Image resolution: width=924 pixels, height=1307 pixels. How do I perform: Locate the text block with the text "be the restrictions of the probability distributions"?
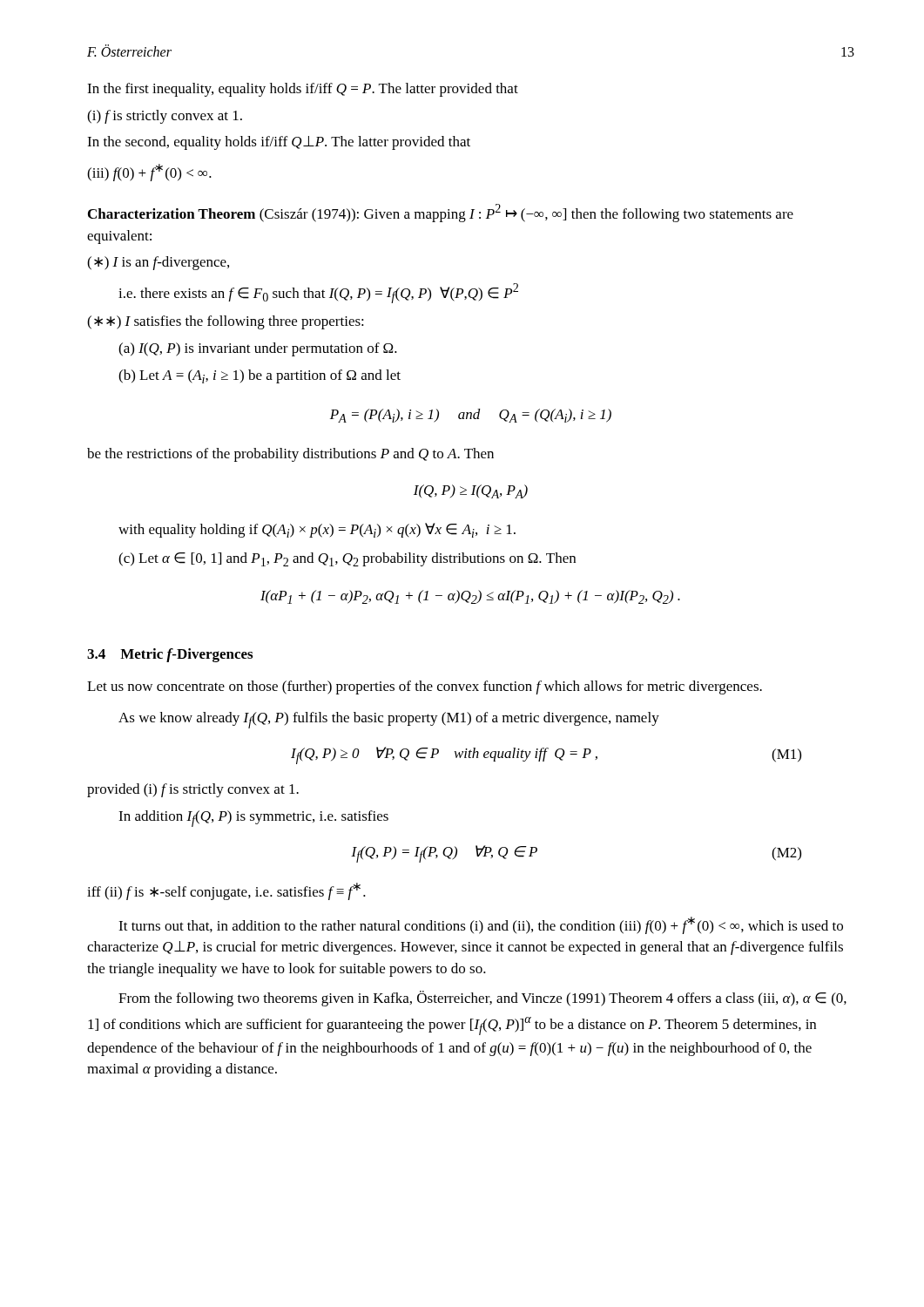[x=291, y=453]
